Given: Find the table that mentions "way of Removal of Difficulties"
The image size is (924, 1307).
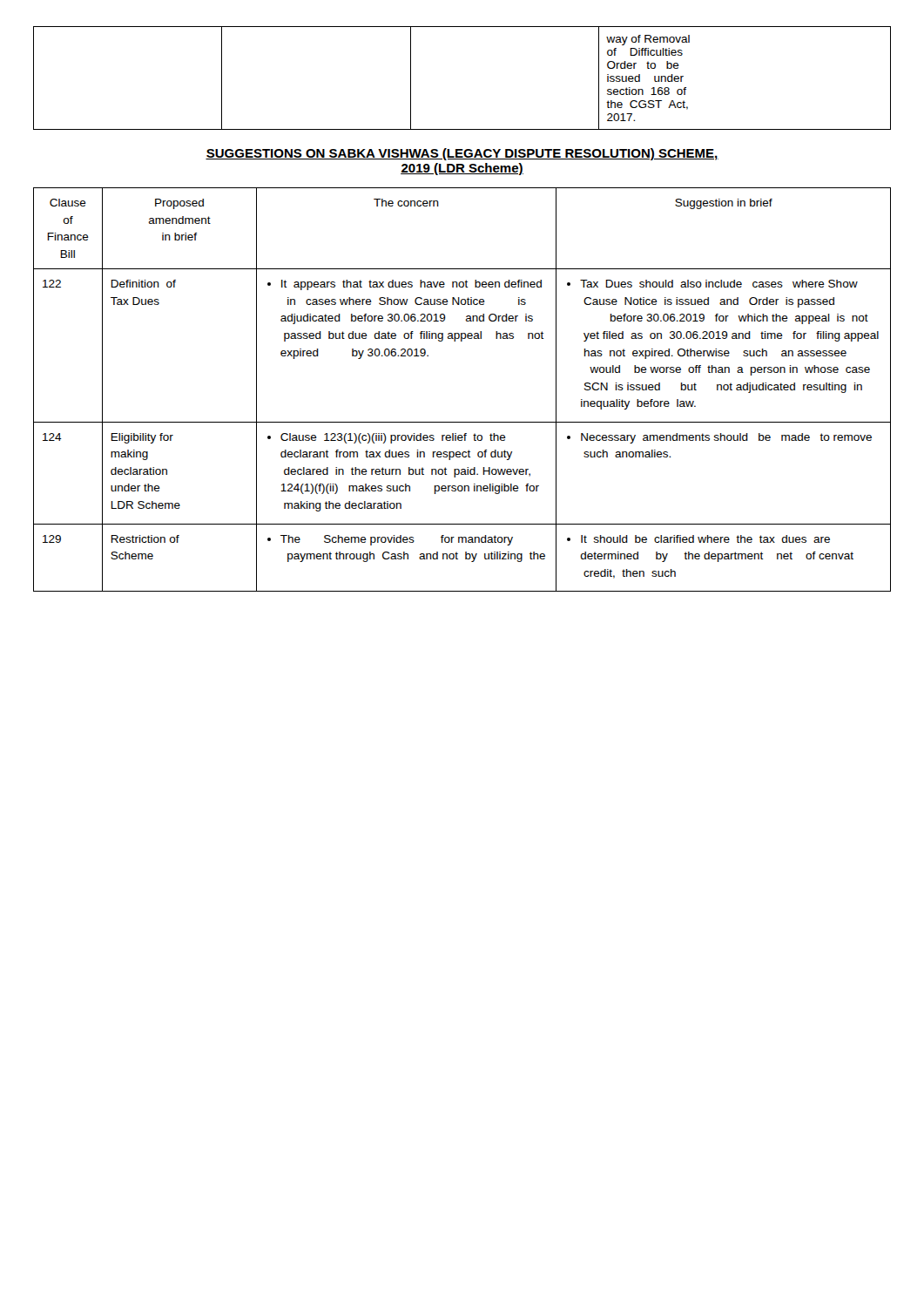Looking at the screenshot, I should 462,78.
